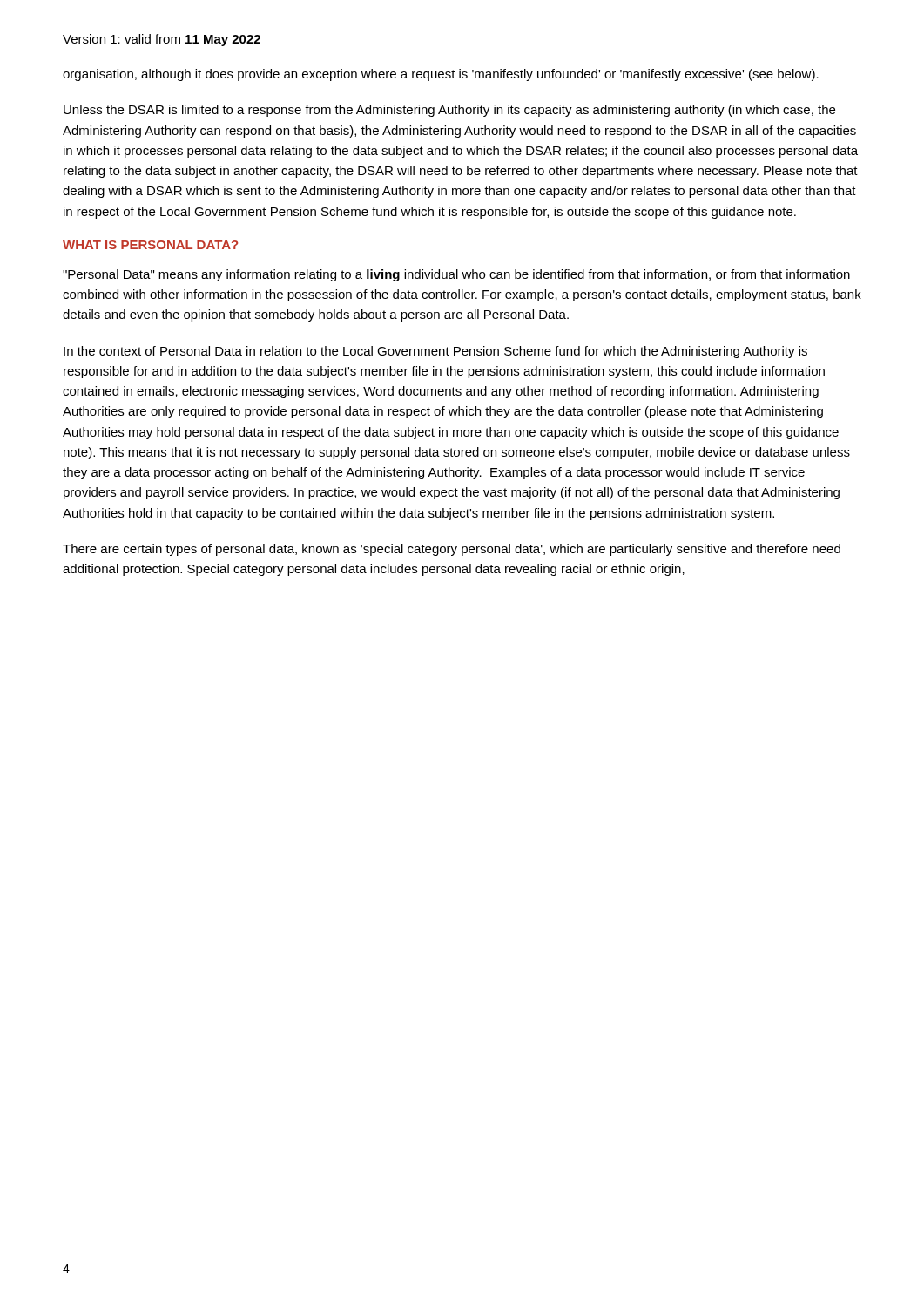This screenshot has width=924, height=1307.
Task: Click the passage that begins "Unless the DSAR is limited"
Action: coord(460,160)
